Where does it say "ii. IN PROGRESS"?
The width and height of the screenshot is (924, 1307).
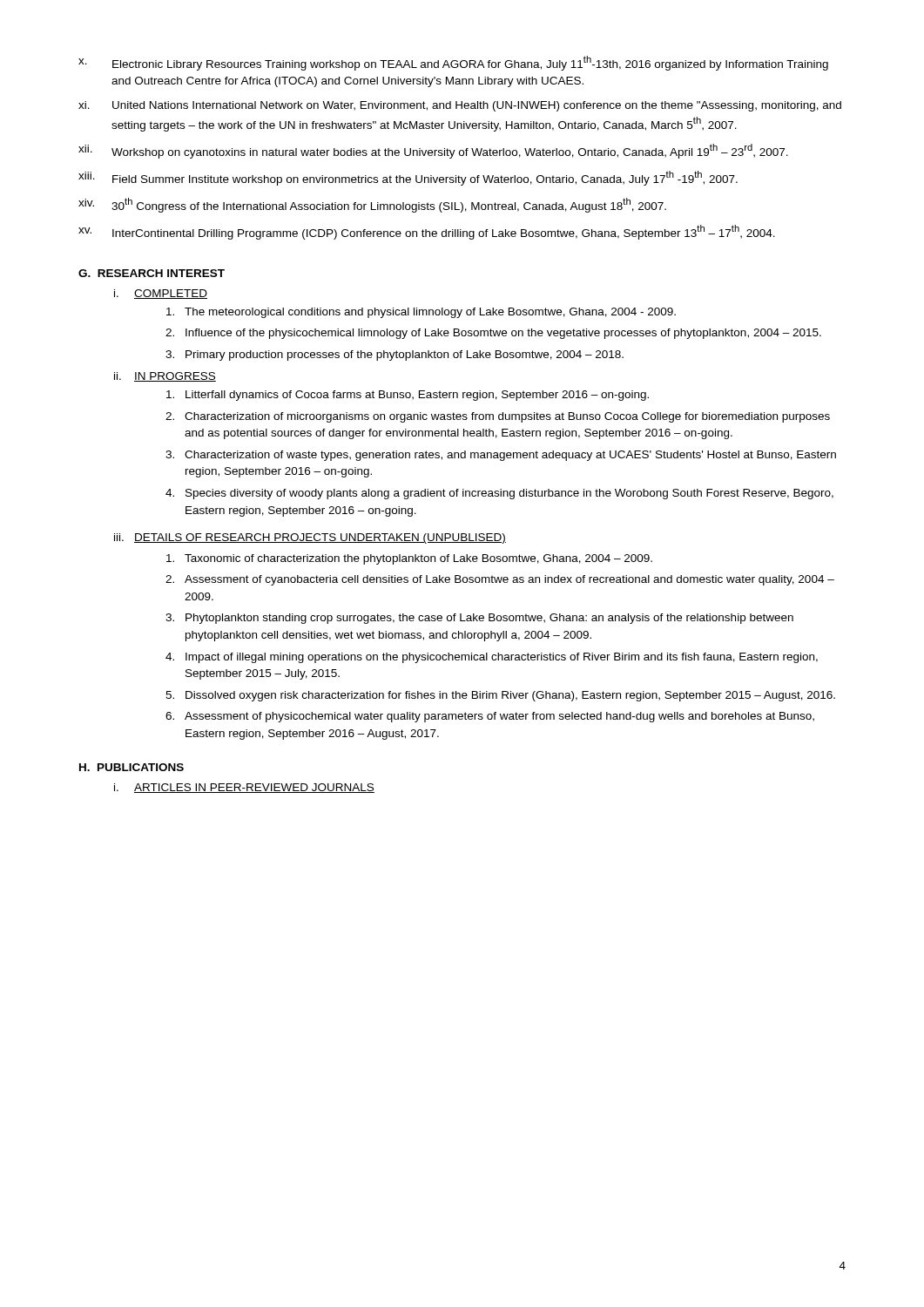pos(164,376)
